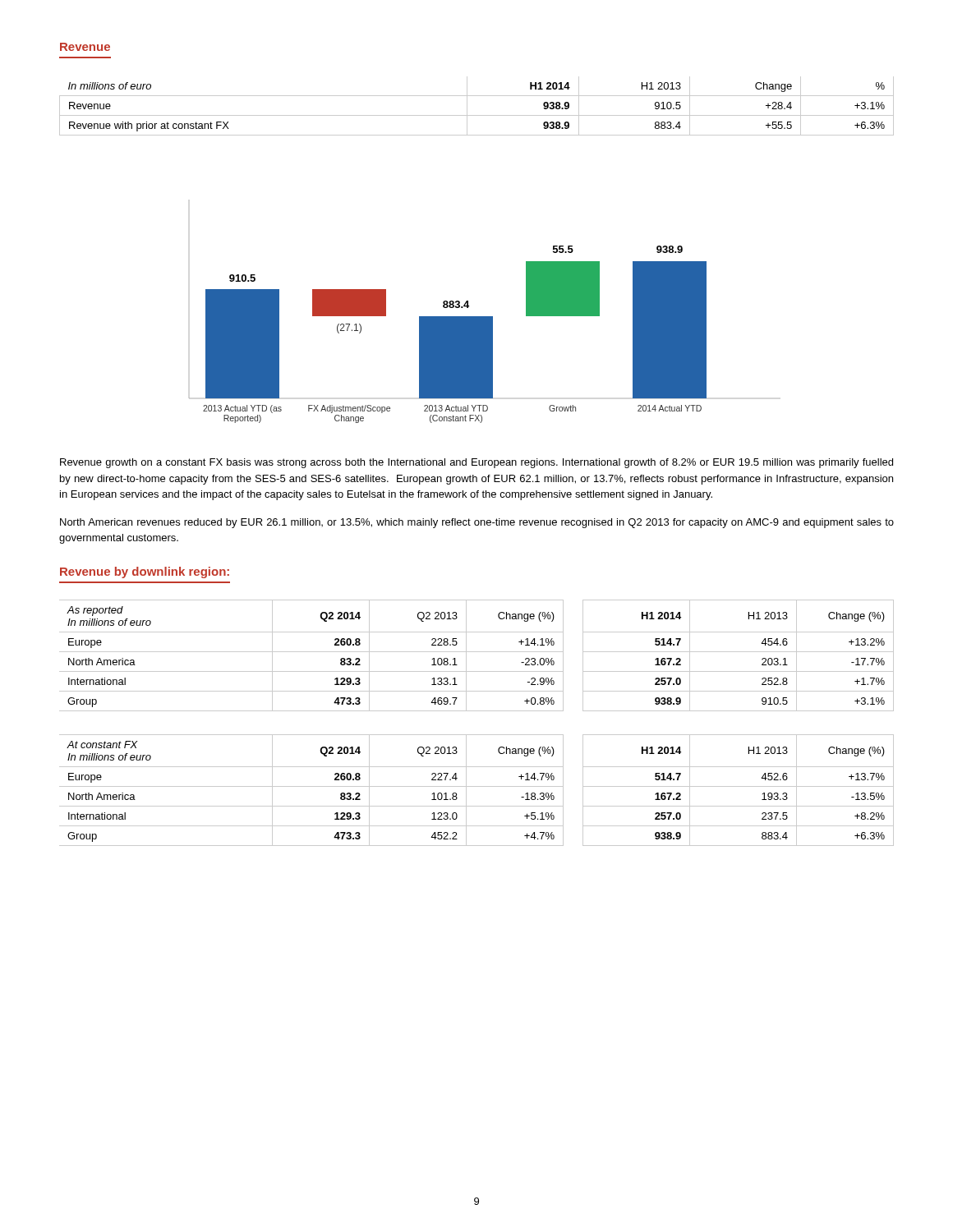The height and width of the screenshot is (1232, 953).
Task: Find the region starting "Revenue growth on a constant FX"
Action: [476, 478]
